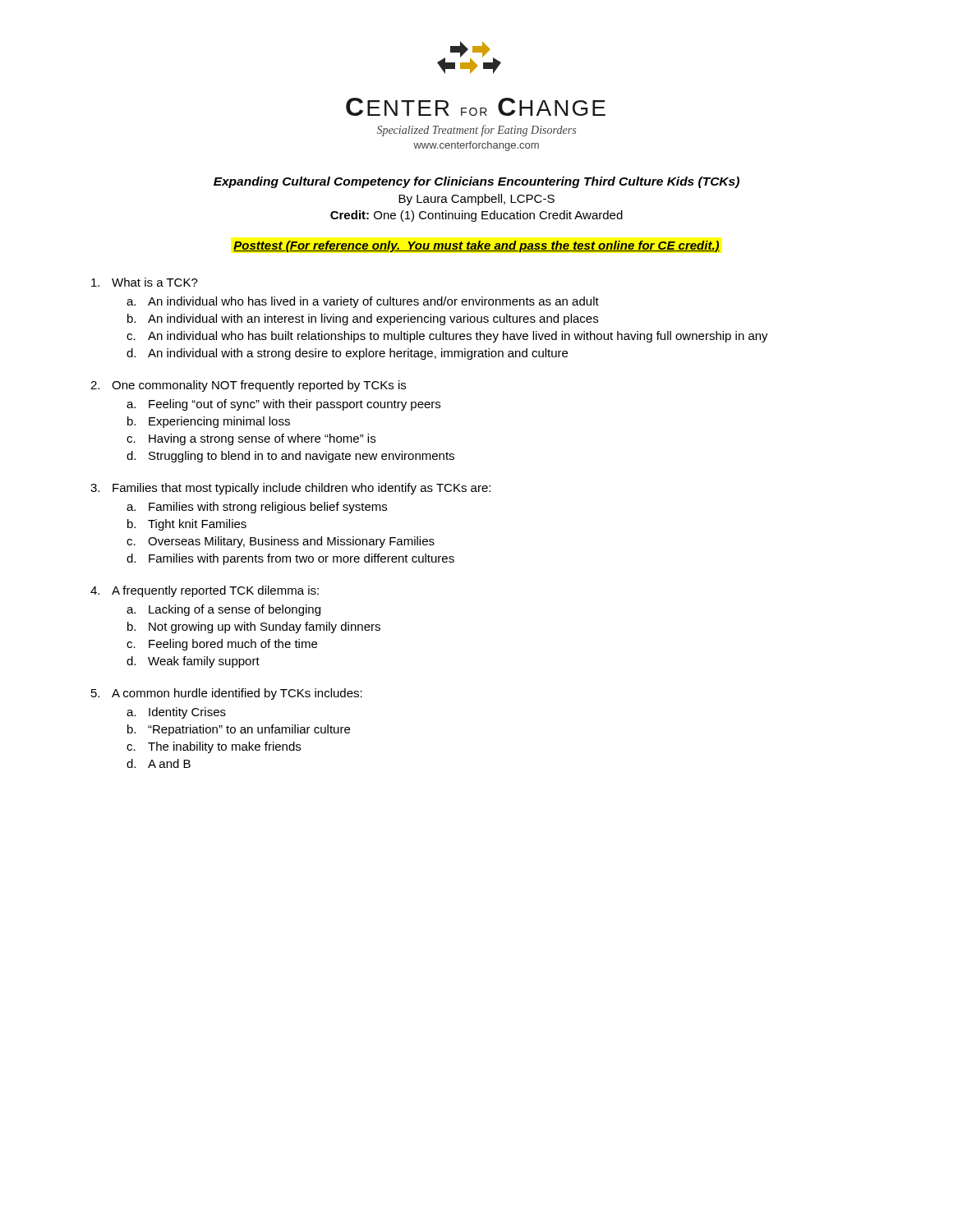This screenshot has width=953, height=1232.
Task: Point to the block beginning "4. A frequently reported TCK dilemma is:"
Action: click(x=205, y=591)
